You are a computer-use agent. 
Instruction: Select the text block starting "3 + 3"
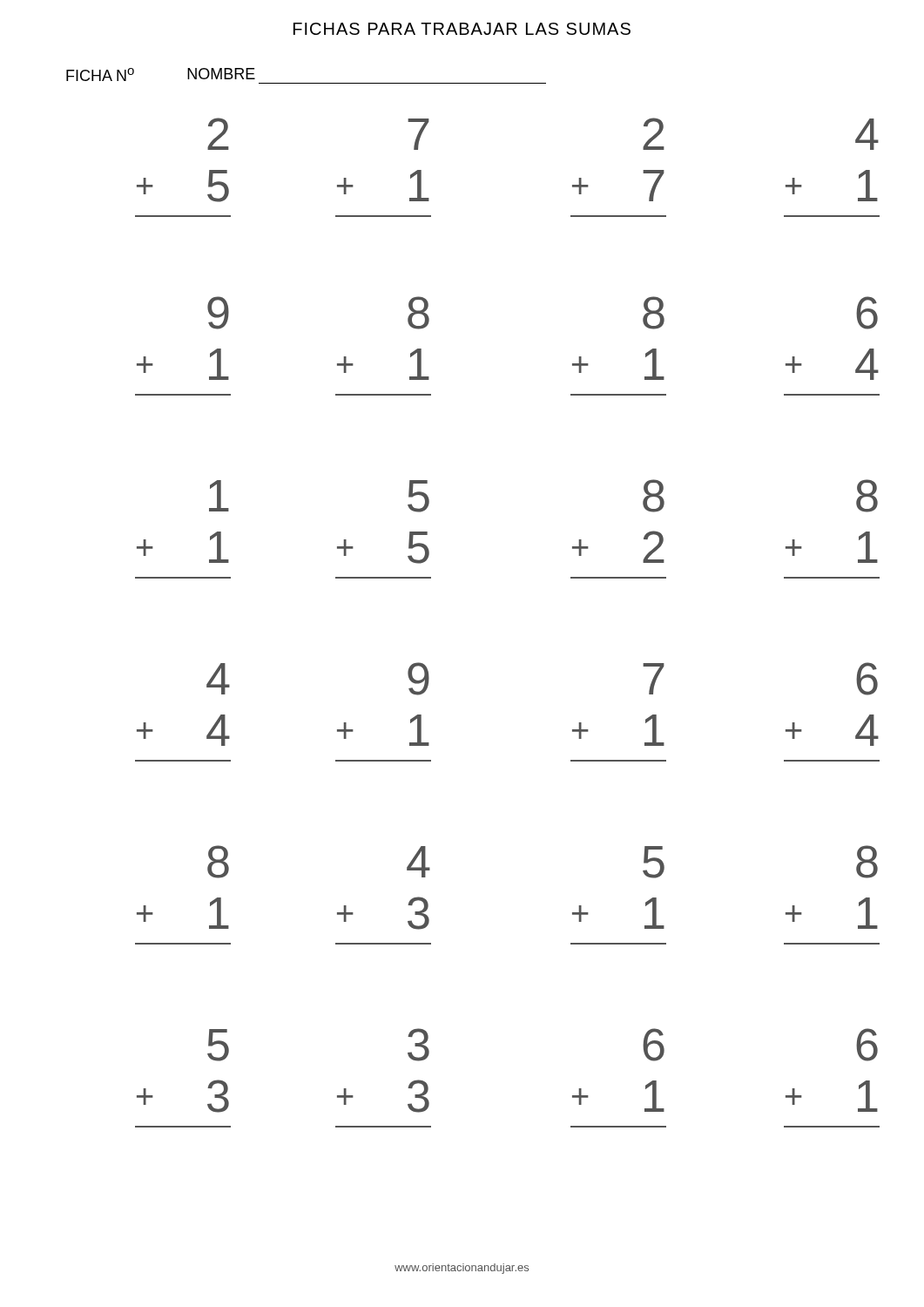[344, 1074]
